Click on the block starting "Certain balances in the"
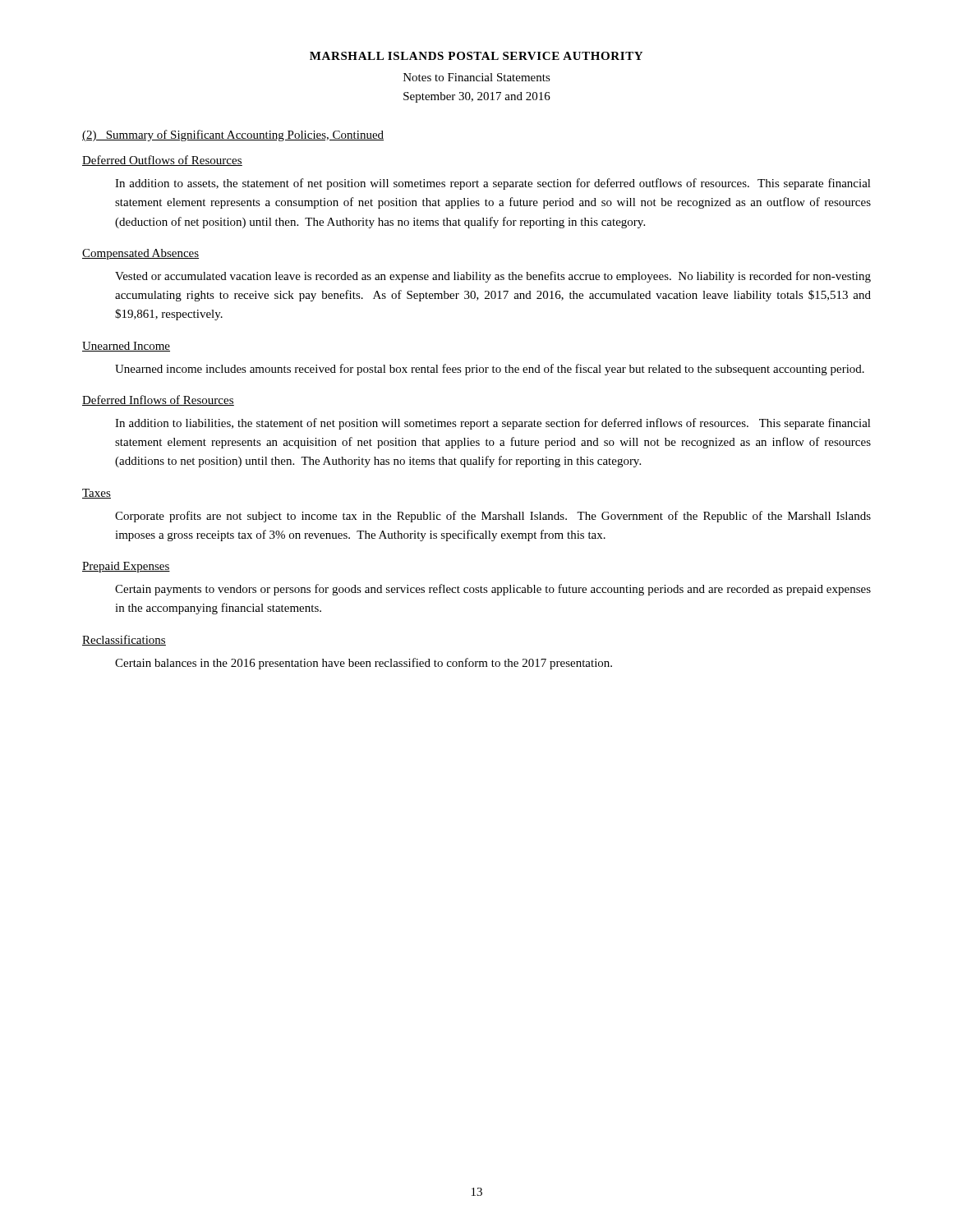The width and height of the screenshot is (953, 1232). [x=364, y=662]
